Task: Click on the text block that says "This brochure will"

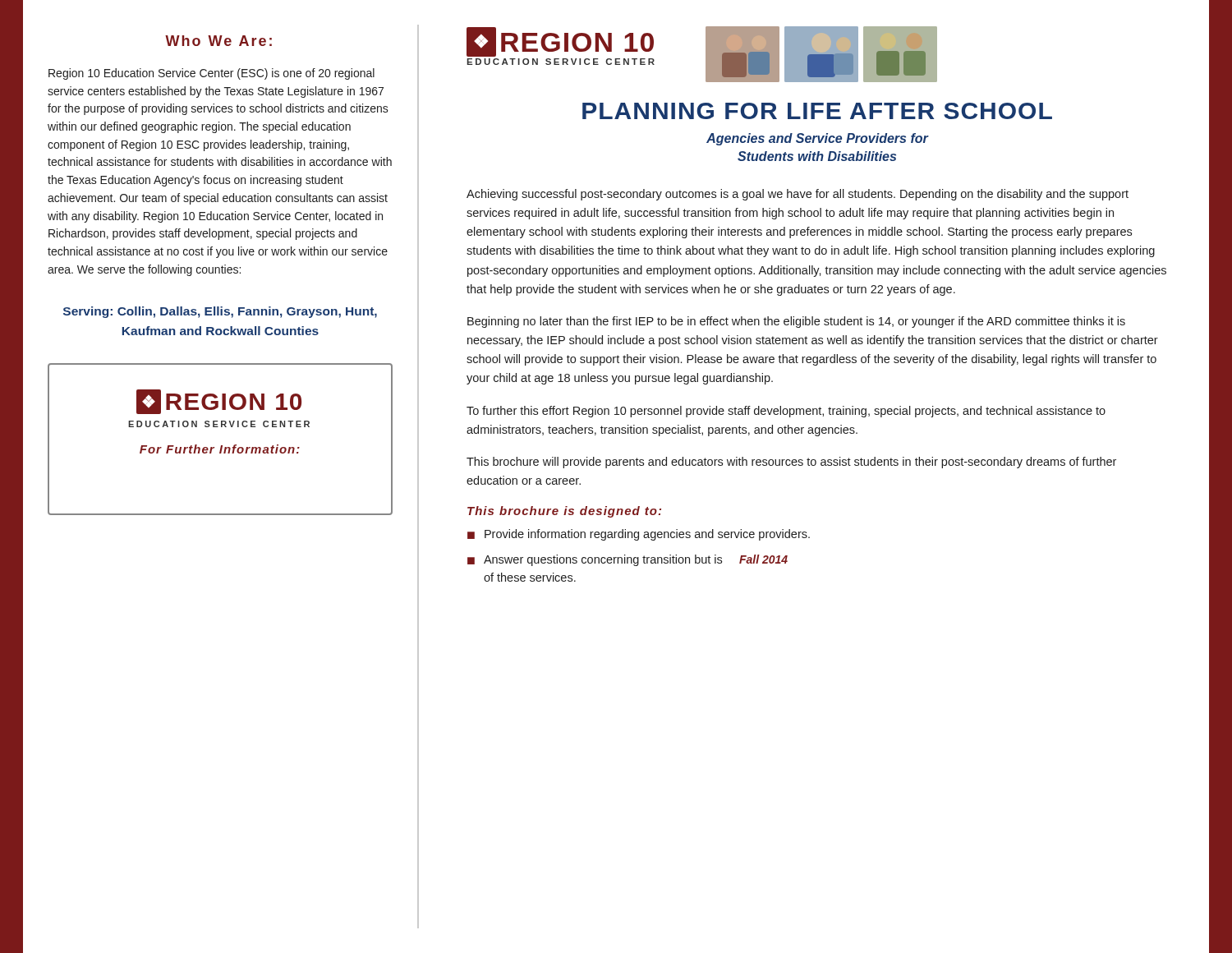Action: (792, 471)
